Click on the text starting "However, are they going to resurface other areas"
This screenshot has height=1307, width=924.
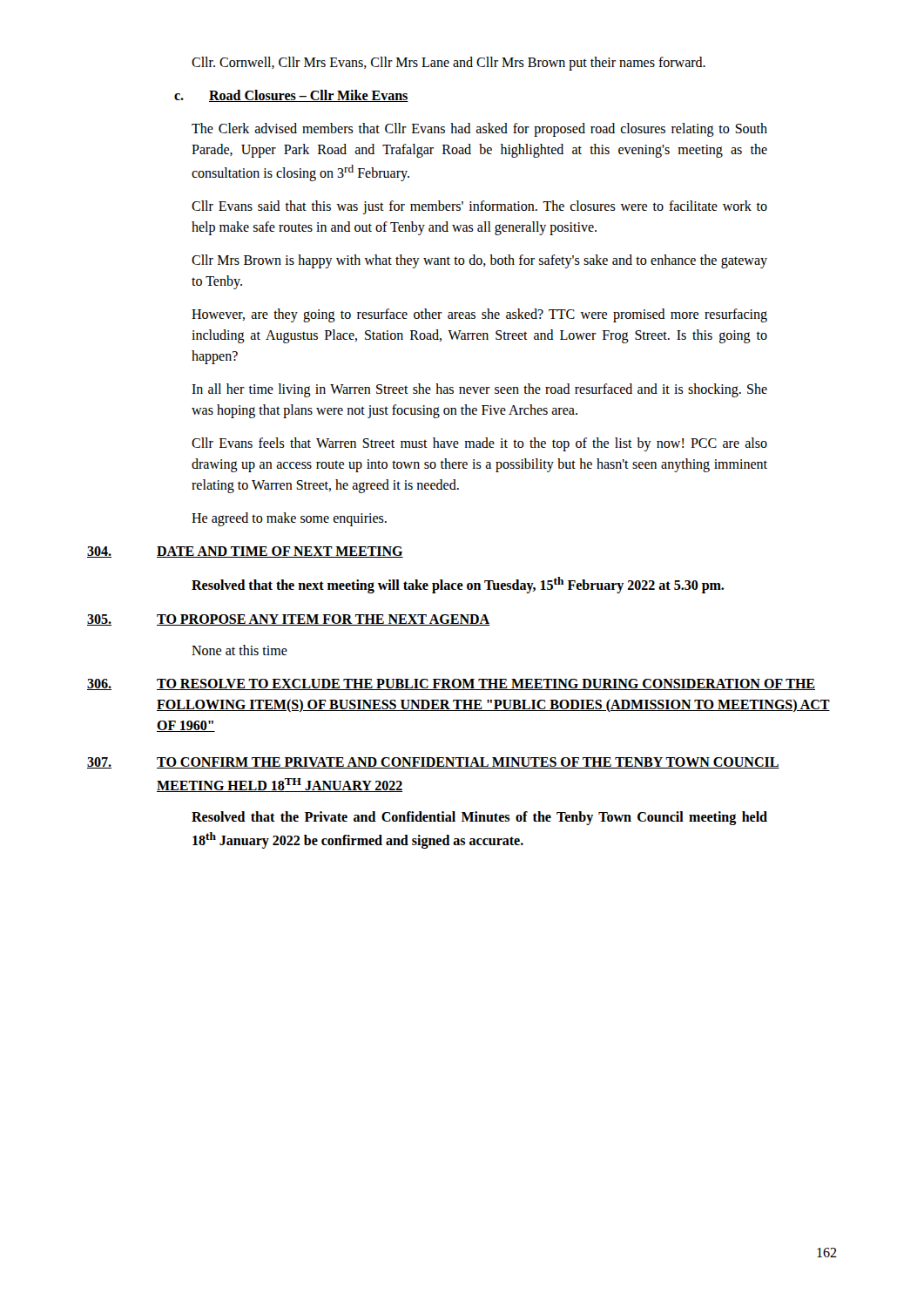click(479, 336)
